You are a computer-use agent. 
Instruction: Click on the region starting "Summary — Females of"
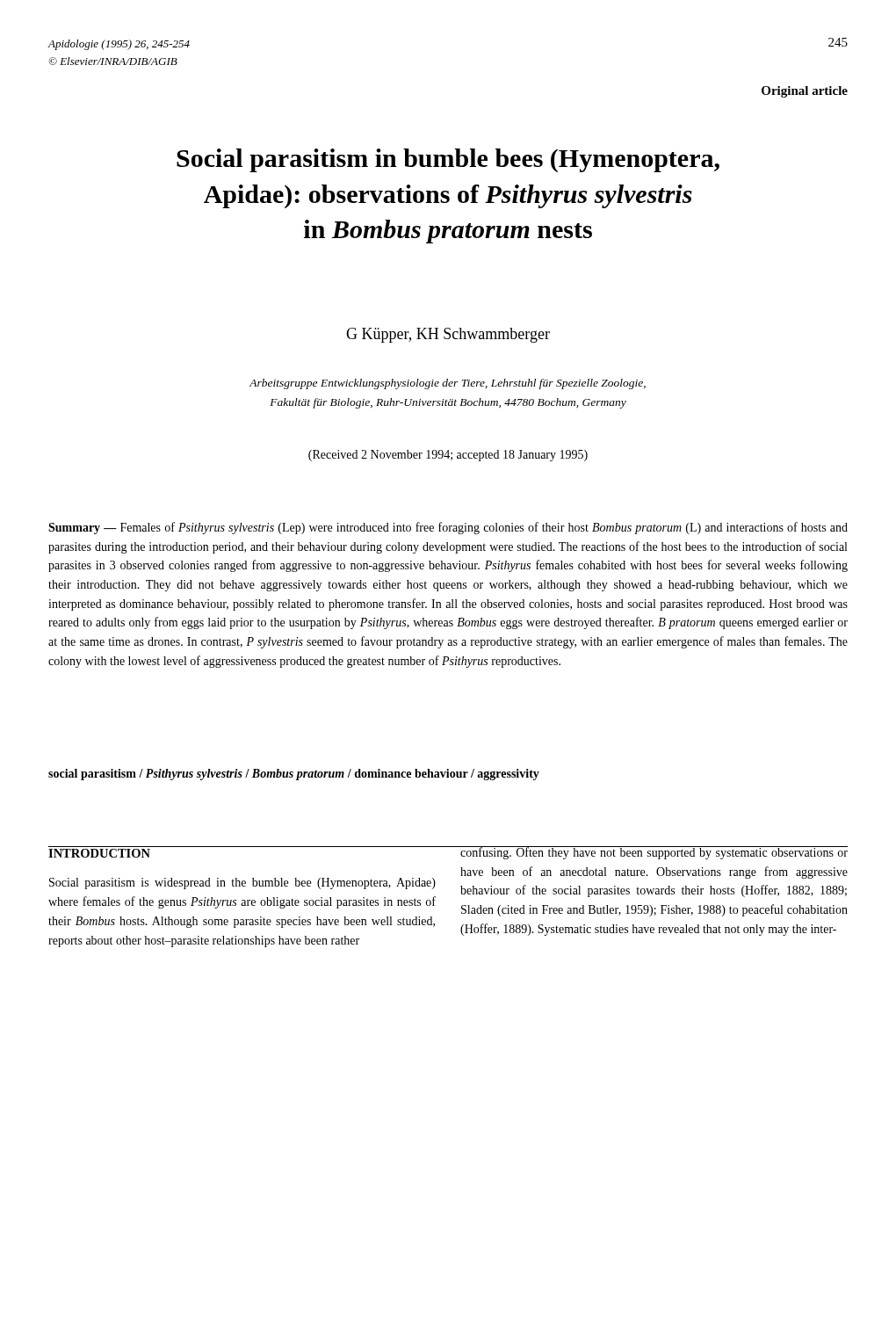coord(448,594)
